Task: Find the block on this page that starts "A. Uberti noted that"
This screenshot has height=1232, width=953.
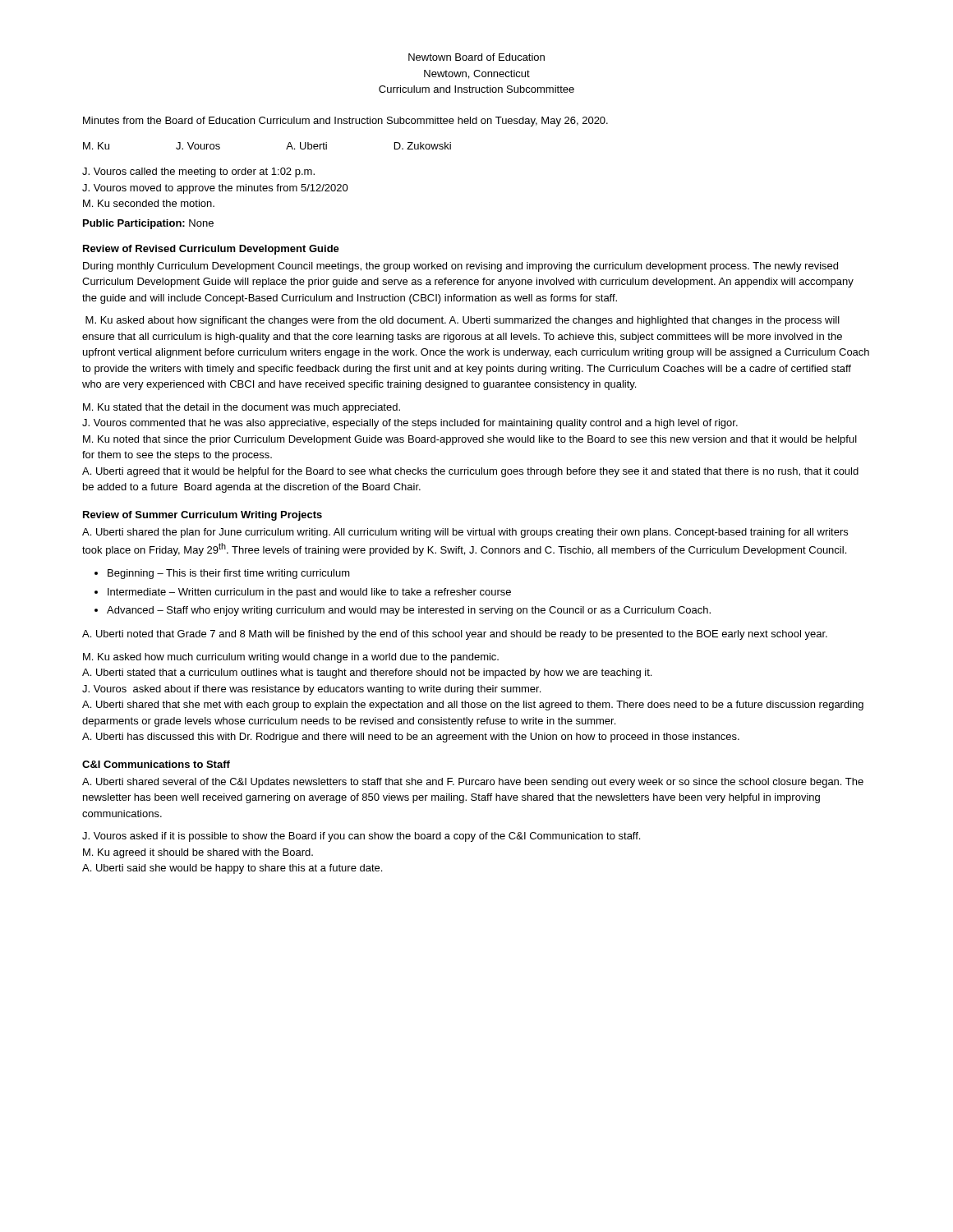Action: click(x=455, y=634)
